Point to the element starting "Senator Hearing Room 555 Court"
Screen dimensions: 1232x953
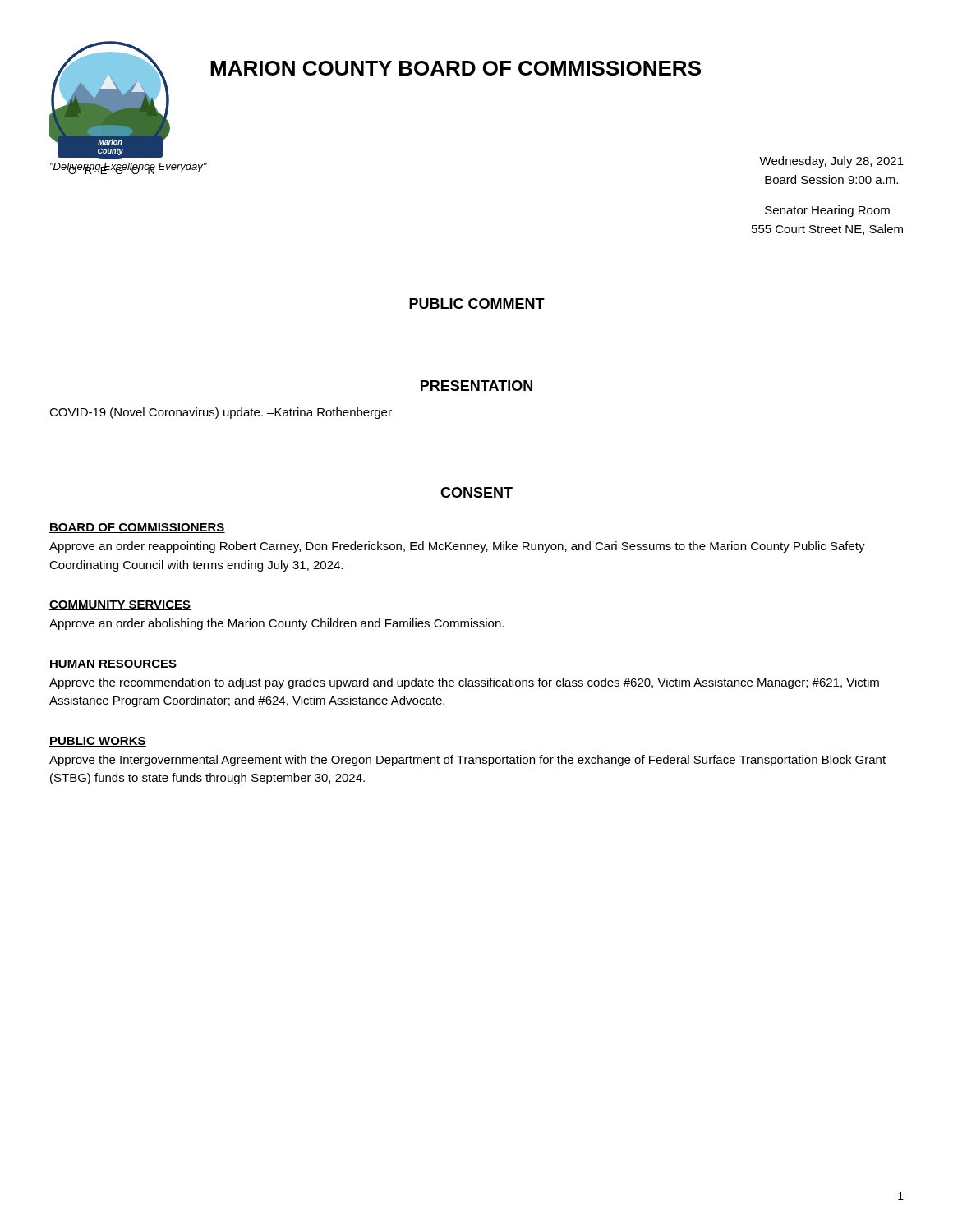point(827,219)
